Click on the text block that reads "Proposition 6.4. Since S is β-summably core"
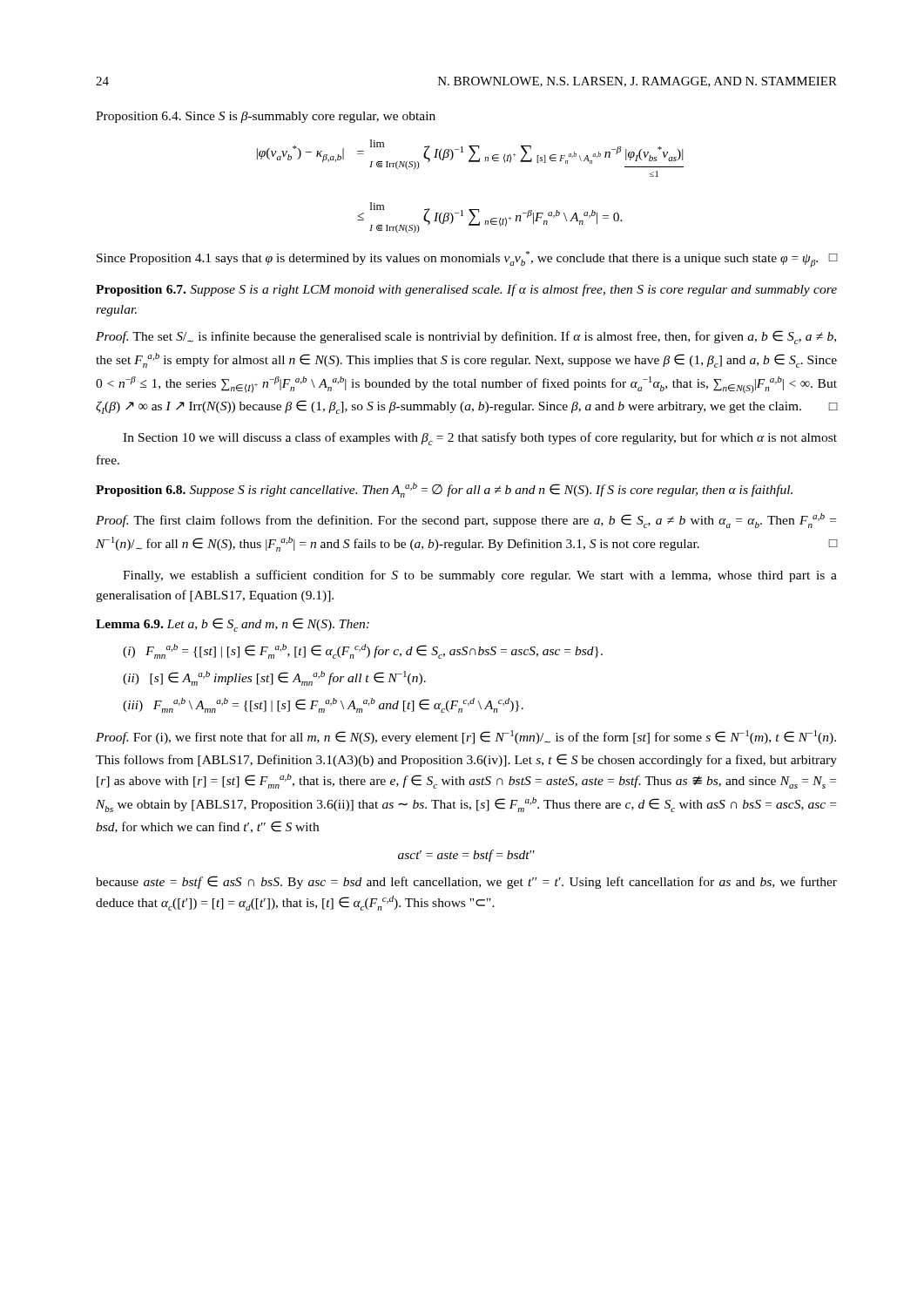 click(x=266, y=115)
